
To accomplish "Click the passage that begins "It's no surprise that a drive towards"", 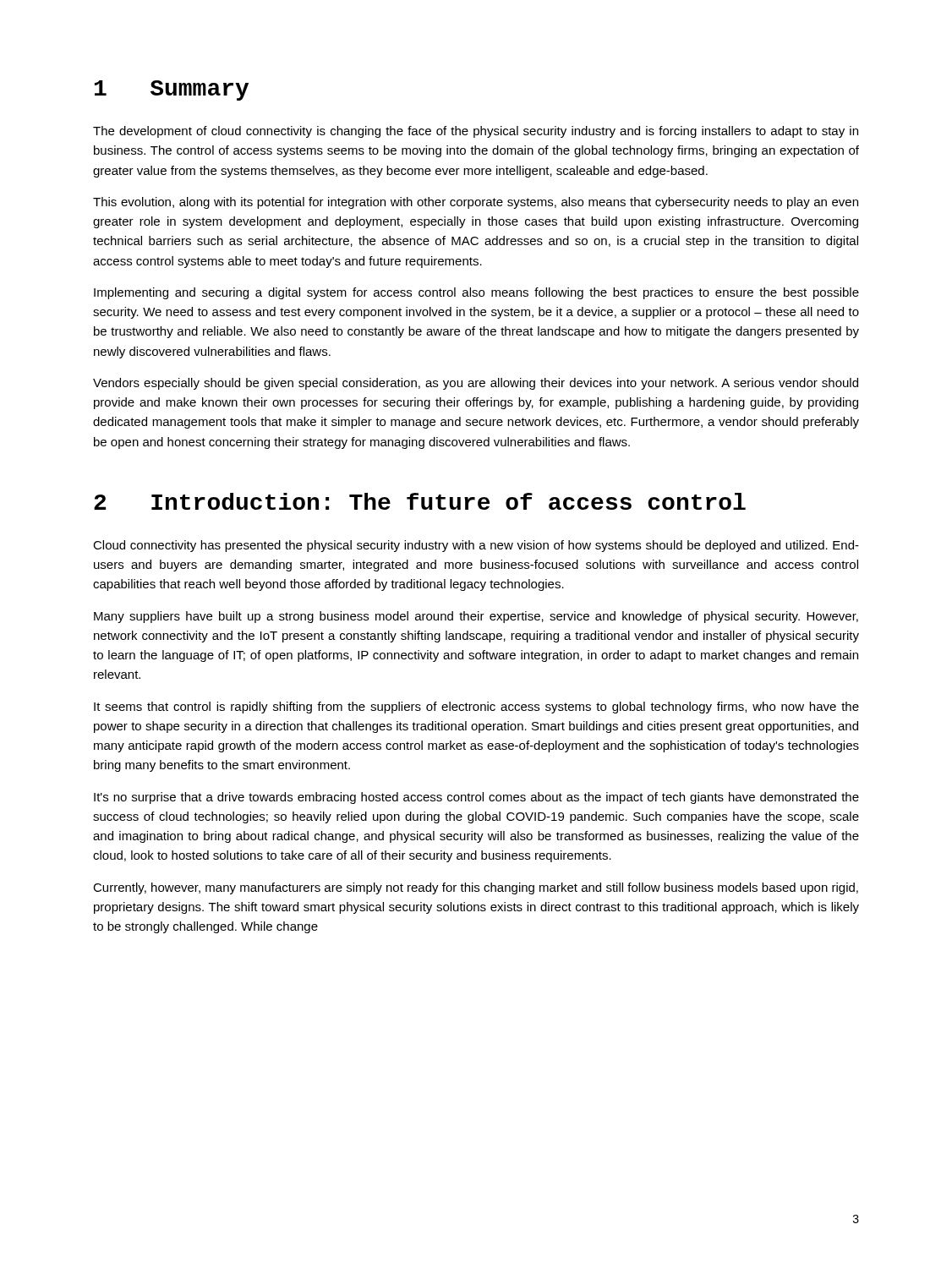I will coord(476,826).
